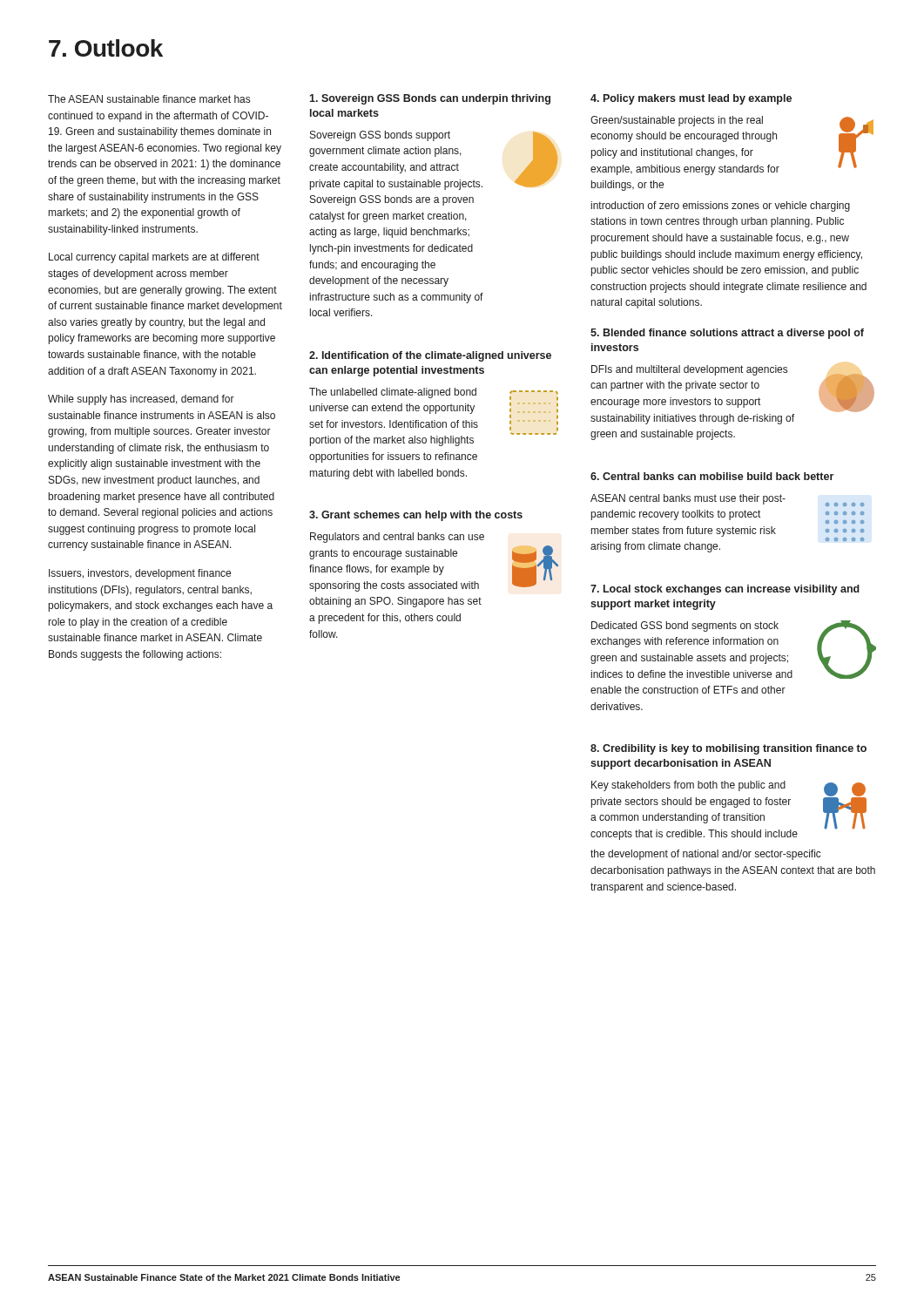Select the section header that reads "1. Sovereign GSS Bonds can underpin"
The width and height of the screenshot is (924, 1307).
point(438,213)
